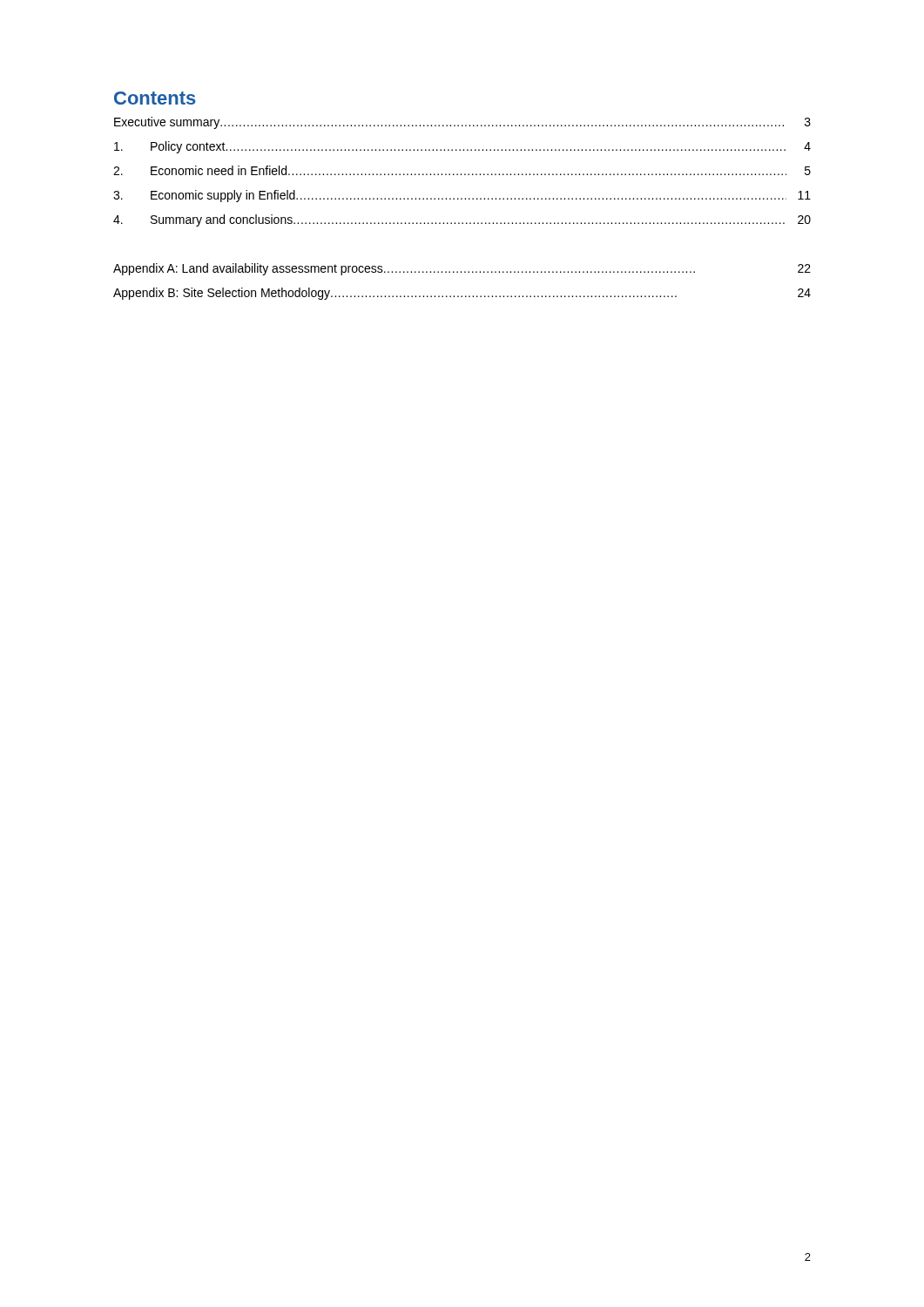924x1307 pixels.
Task: Click on the list item that reads "Appendix A: Land availability assessment process"
Action: [462, 268]
